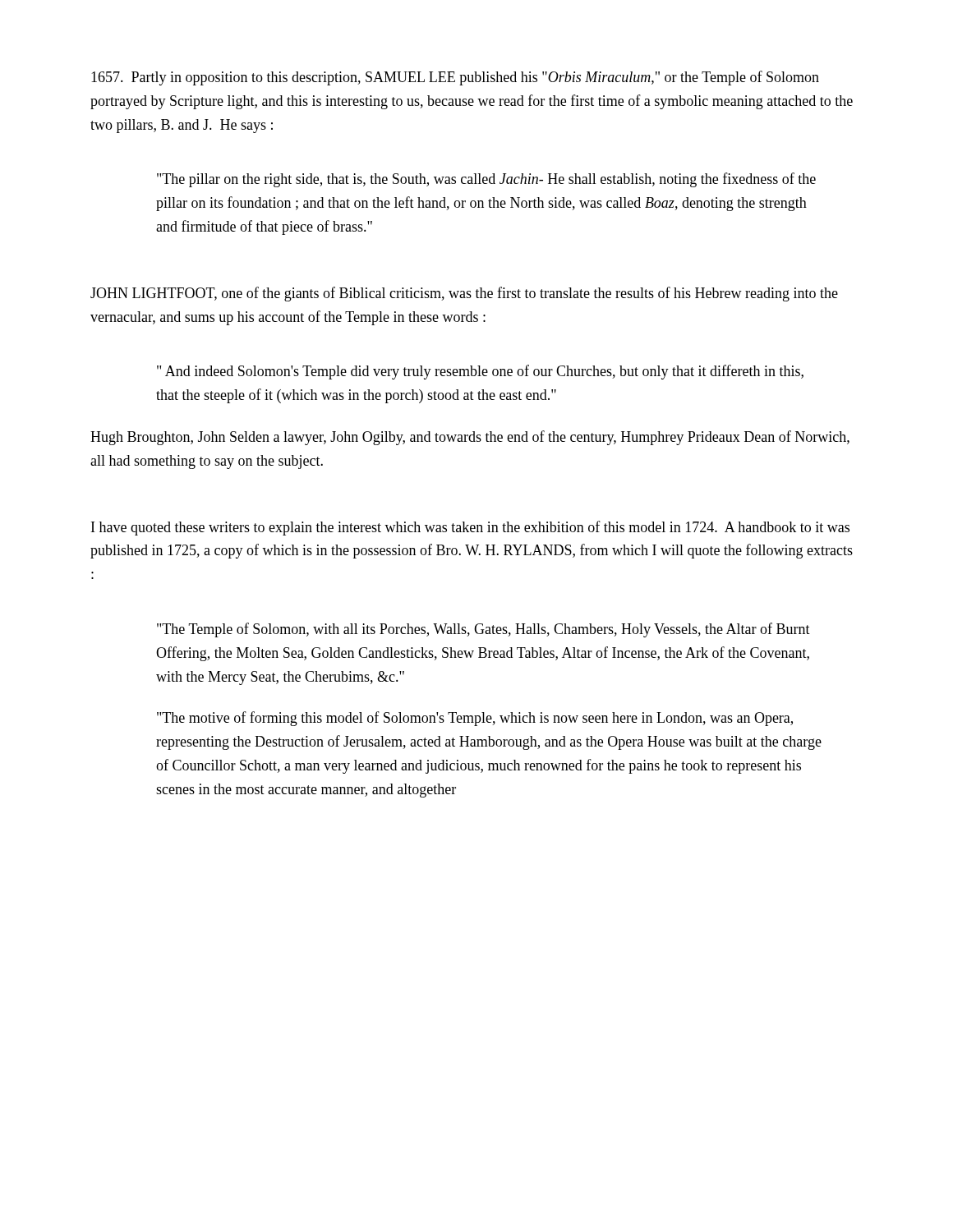Image resolution: width=953 pixels, height=1232 pixels.
Task: Find the block on this page that starts "JOHN LIGHTFOOT, one of the giants"
Action: [x=464, y=305]
